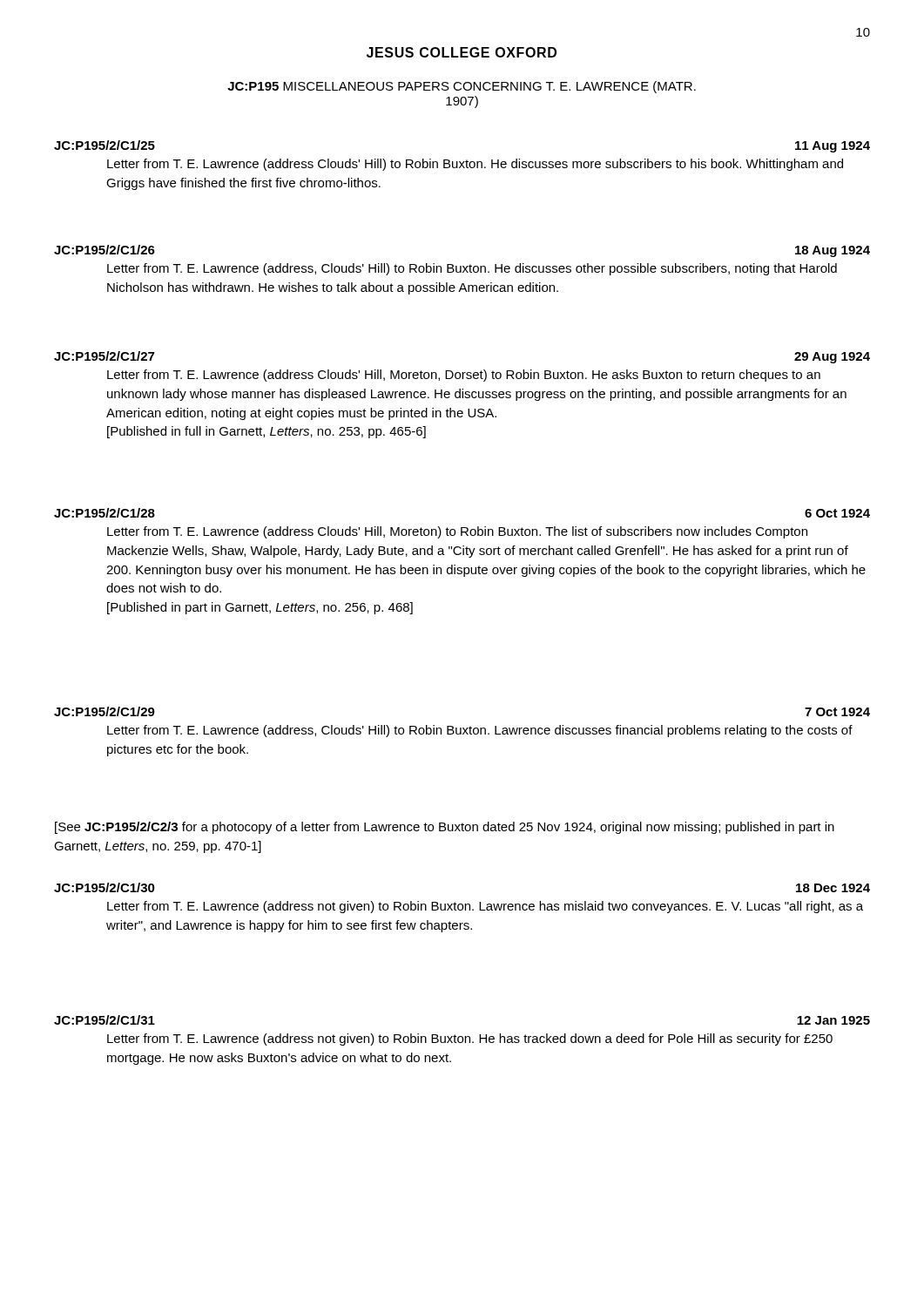Point to the text block starting "JC:P195/2/C1/30 18 Dec"
The image size is (924, 1307).
(x=462, y=907)
